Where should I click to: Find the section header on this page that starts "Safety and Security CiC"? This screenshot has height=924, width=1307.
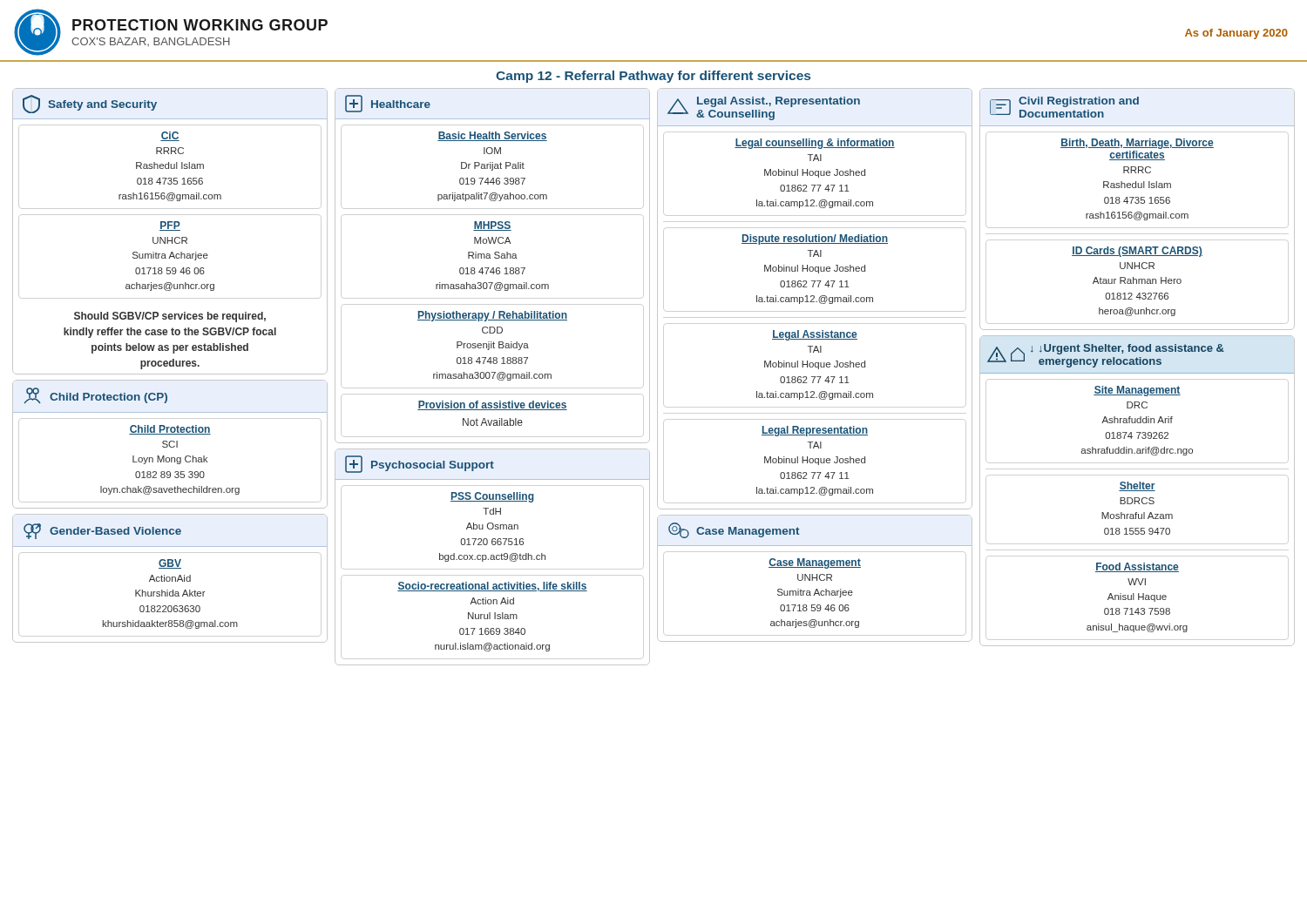170,231
